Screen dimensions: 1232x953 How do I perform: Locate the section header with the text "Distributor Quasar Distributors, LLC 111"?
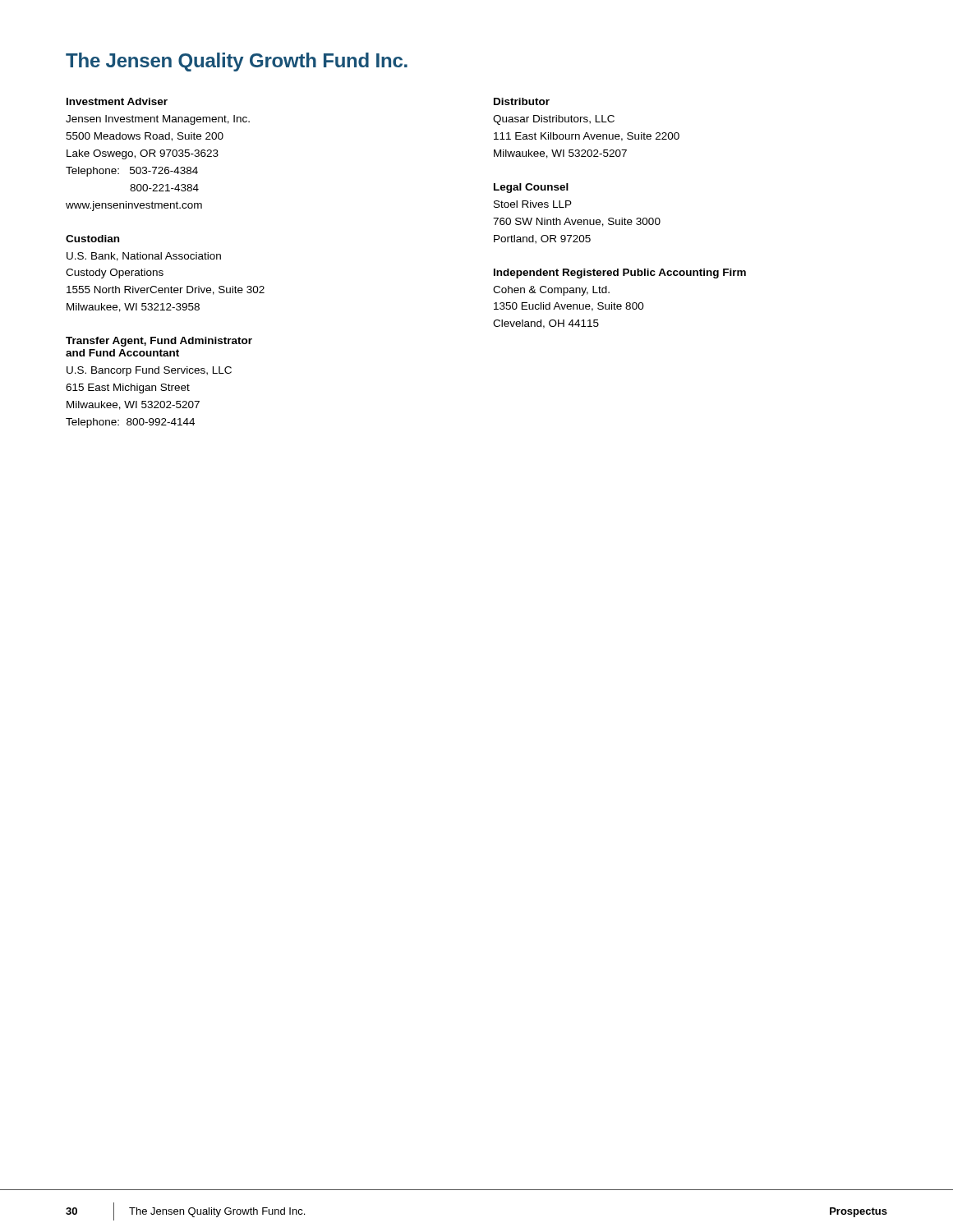(522, 101)
